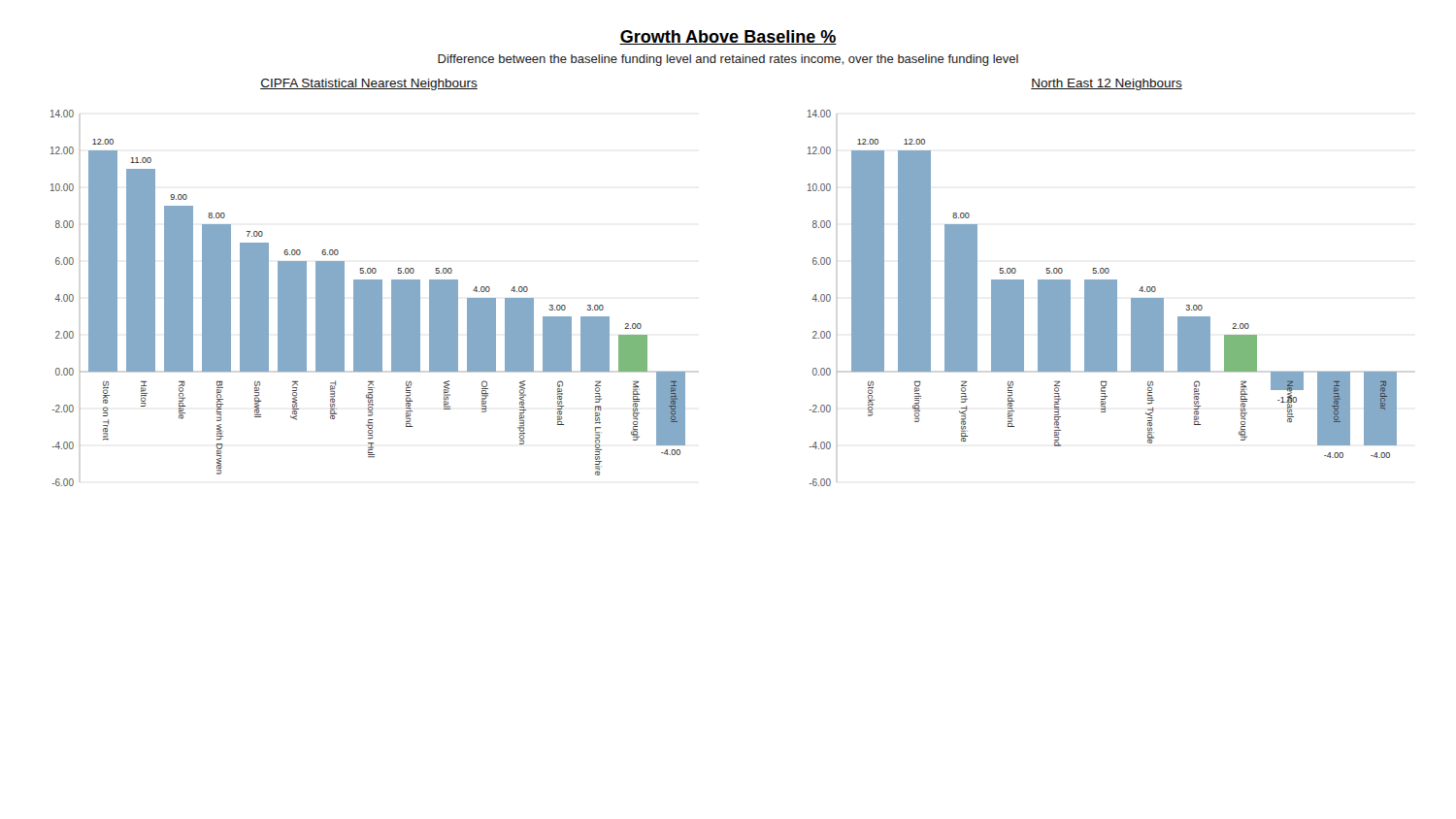Viewport: 1456px width, 819px height.
Task: Find the title on this page that starts "Growth Above Baseline"
Action: [x=728, y=37]
